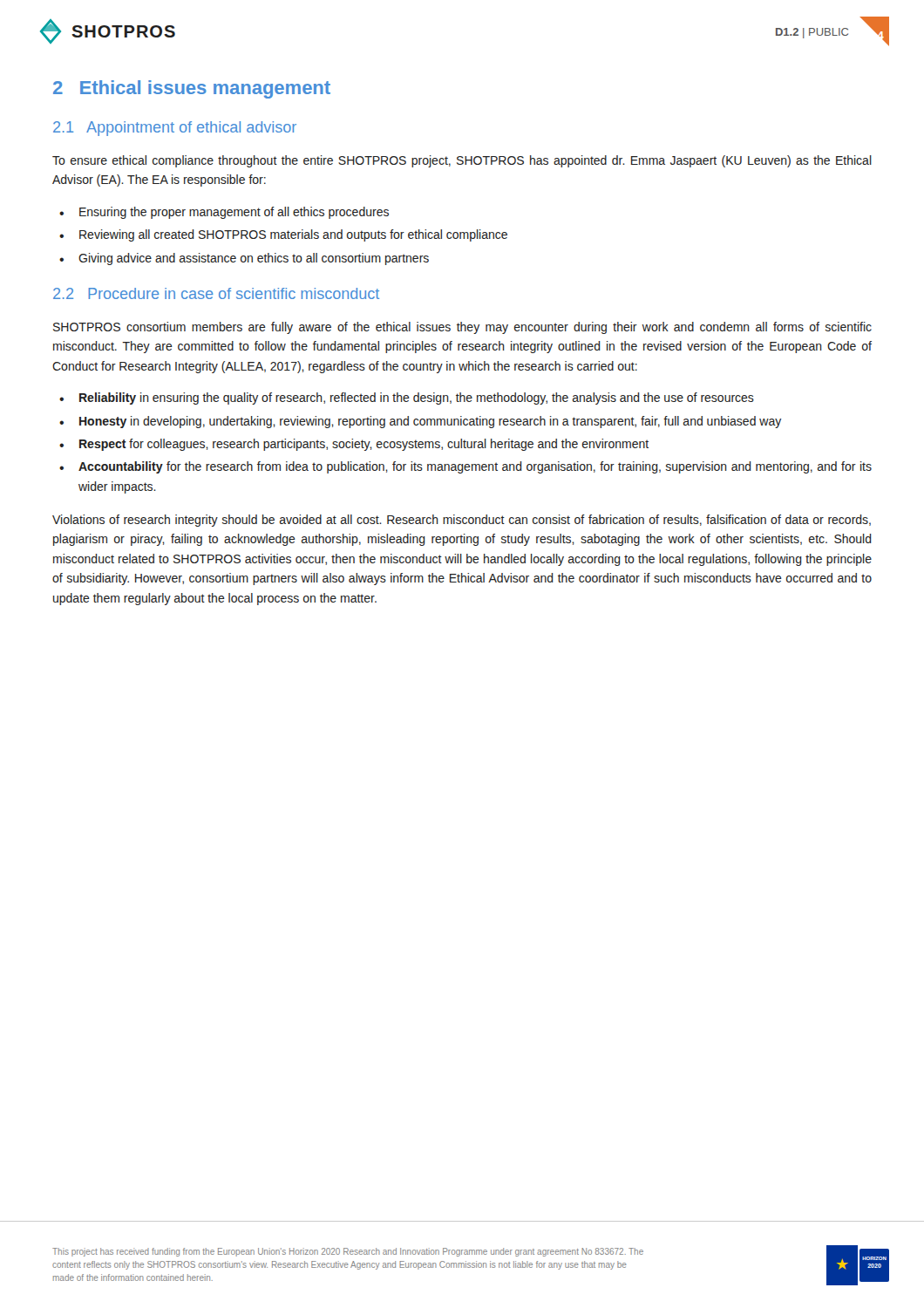
Task: Point to the block beginning "Accountability for the research from idea to publication,"
Action: [x=475, y=477]
